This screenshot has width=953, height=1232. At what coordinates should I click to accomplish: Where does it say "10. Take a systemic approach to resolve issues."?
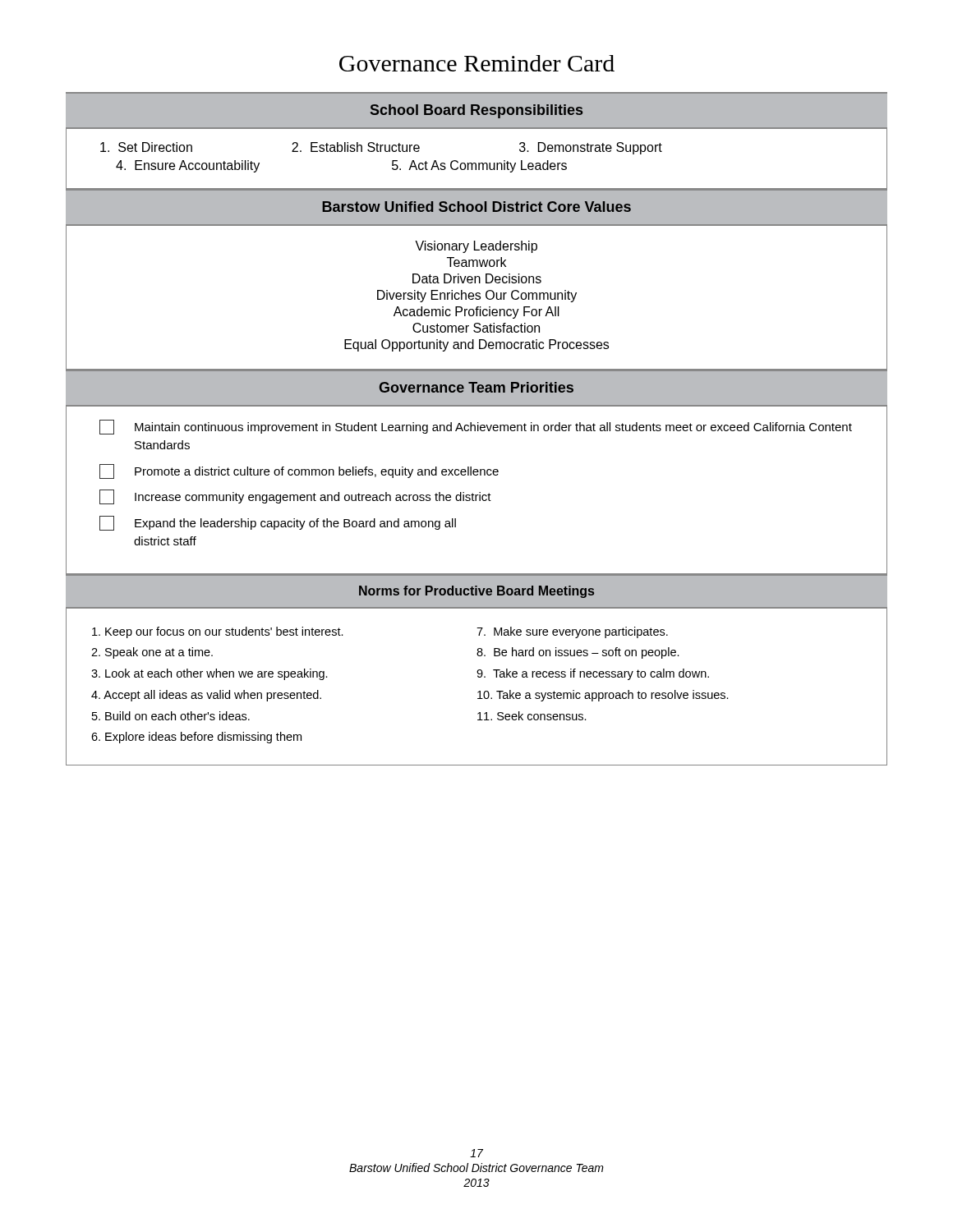click(603, 695)
